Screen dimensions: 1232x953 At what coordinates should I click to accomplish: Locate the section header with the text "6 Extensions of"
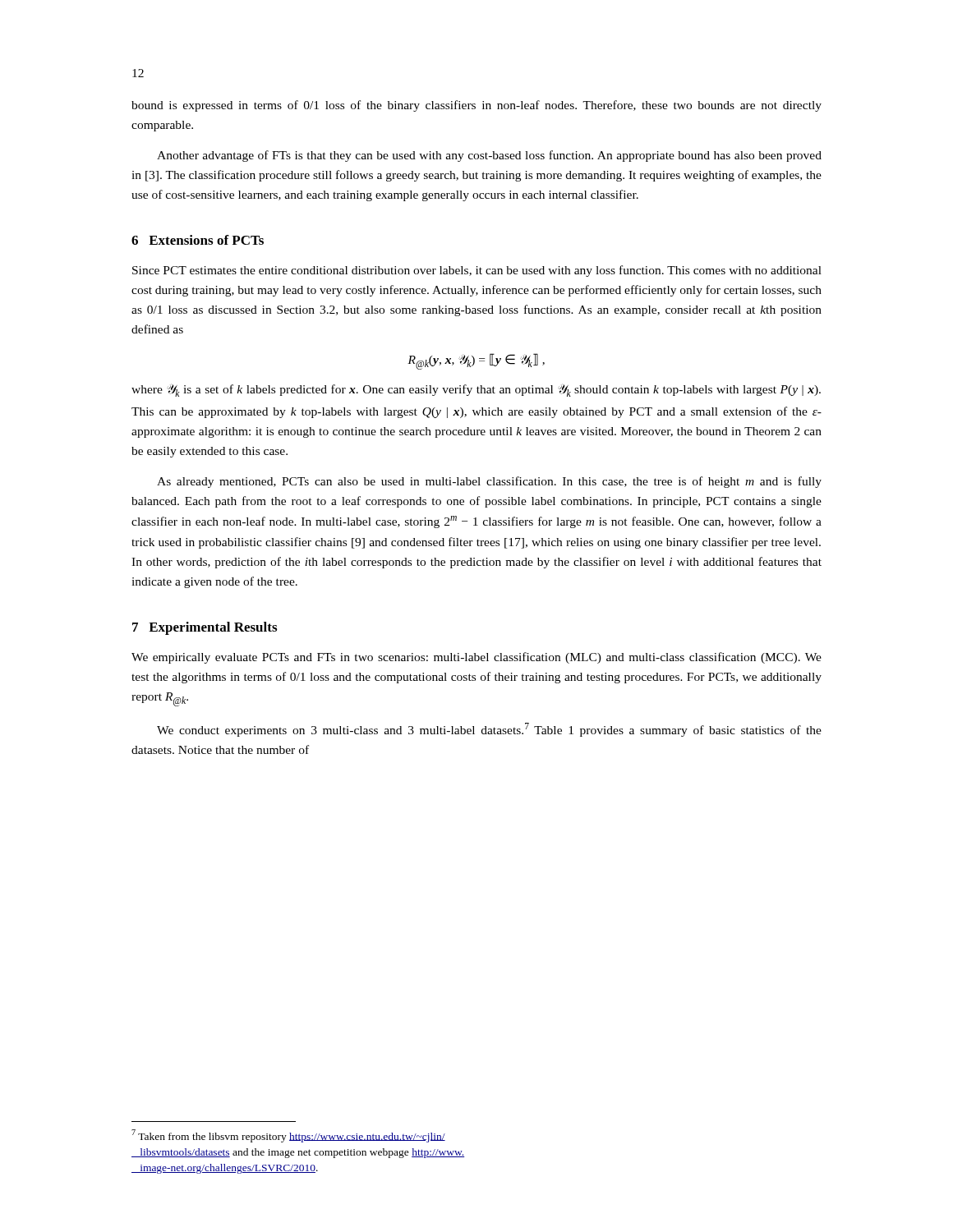coord(198,240)
